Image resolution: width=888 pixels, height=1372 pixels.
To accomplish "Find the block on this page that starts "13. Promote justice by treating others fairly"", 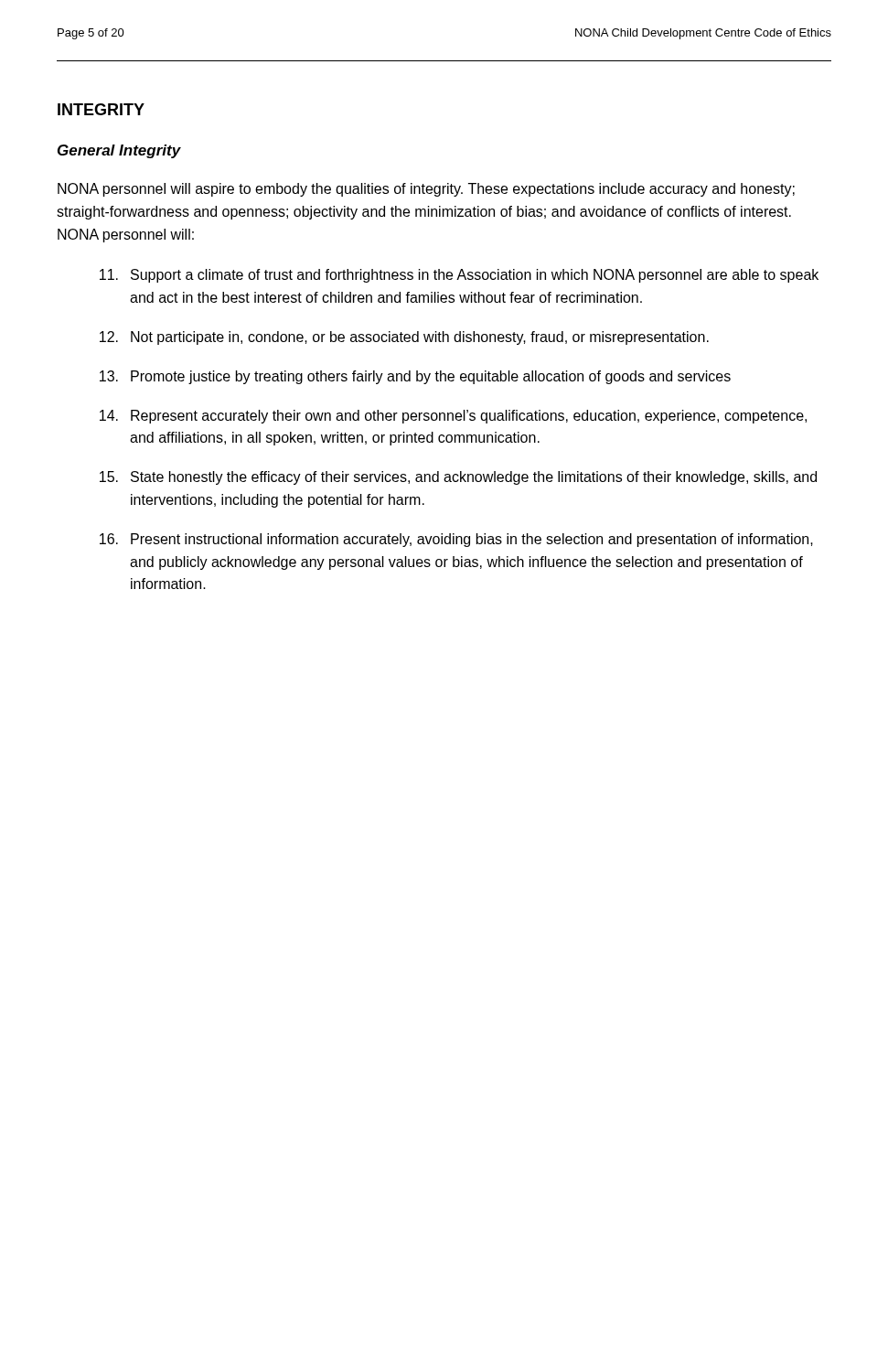I will (x=458, y=377).
